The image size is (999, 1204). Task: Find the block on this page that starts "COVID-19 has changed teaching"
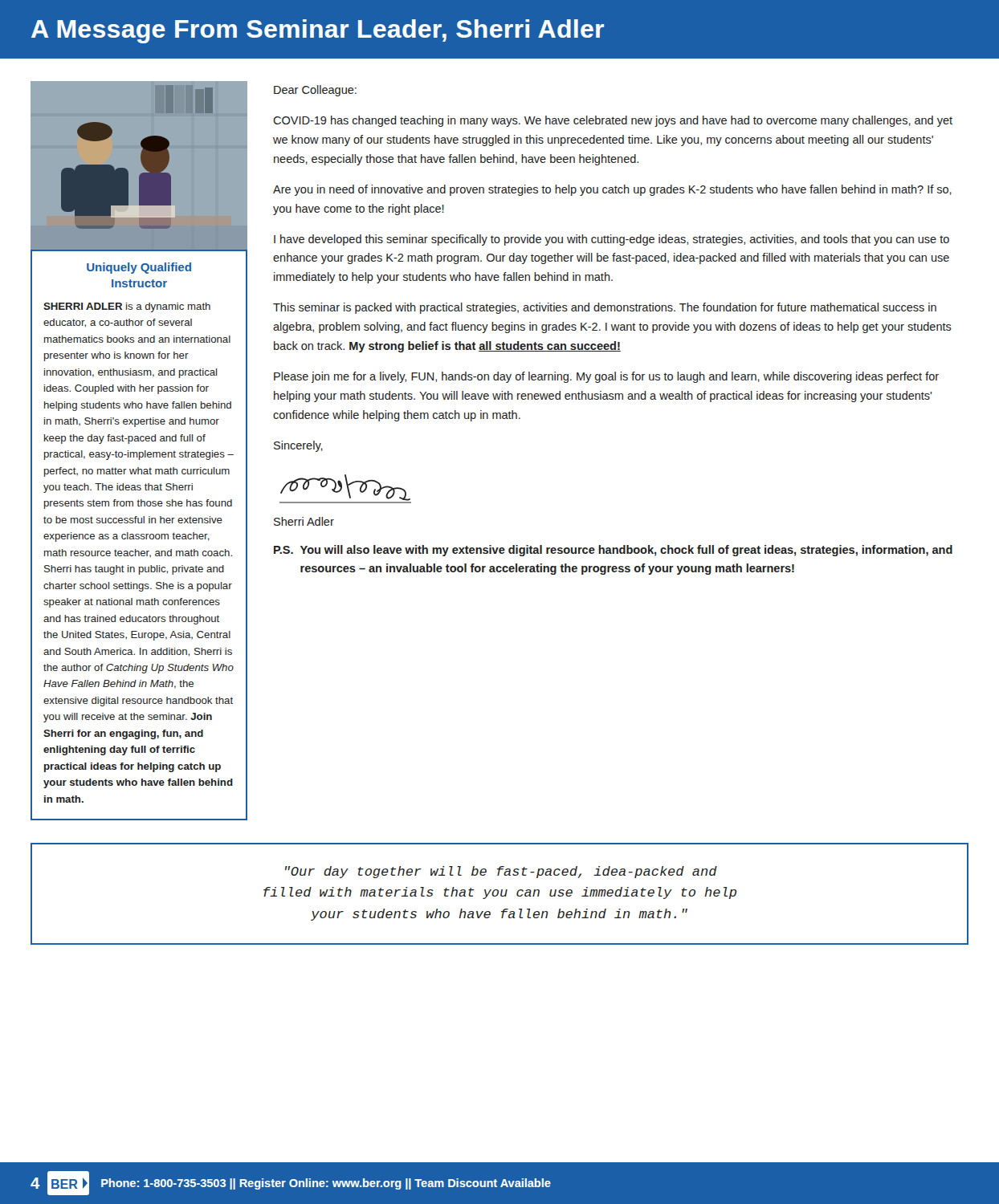click(613, 140)
